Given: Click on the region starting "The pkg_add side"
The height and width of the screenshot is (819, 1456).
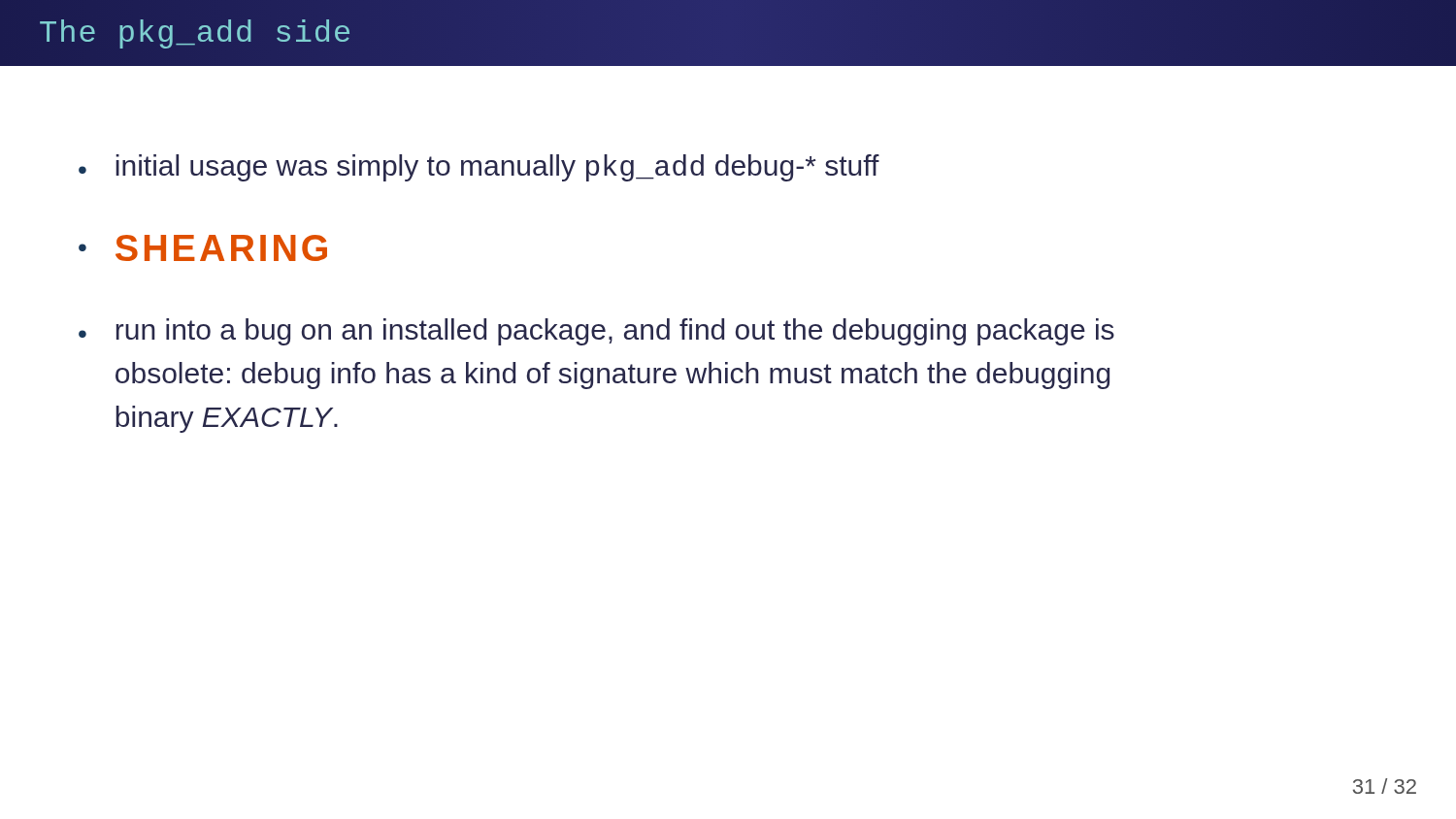Looking at the screenshot, I should tap(196, 33).
